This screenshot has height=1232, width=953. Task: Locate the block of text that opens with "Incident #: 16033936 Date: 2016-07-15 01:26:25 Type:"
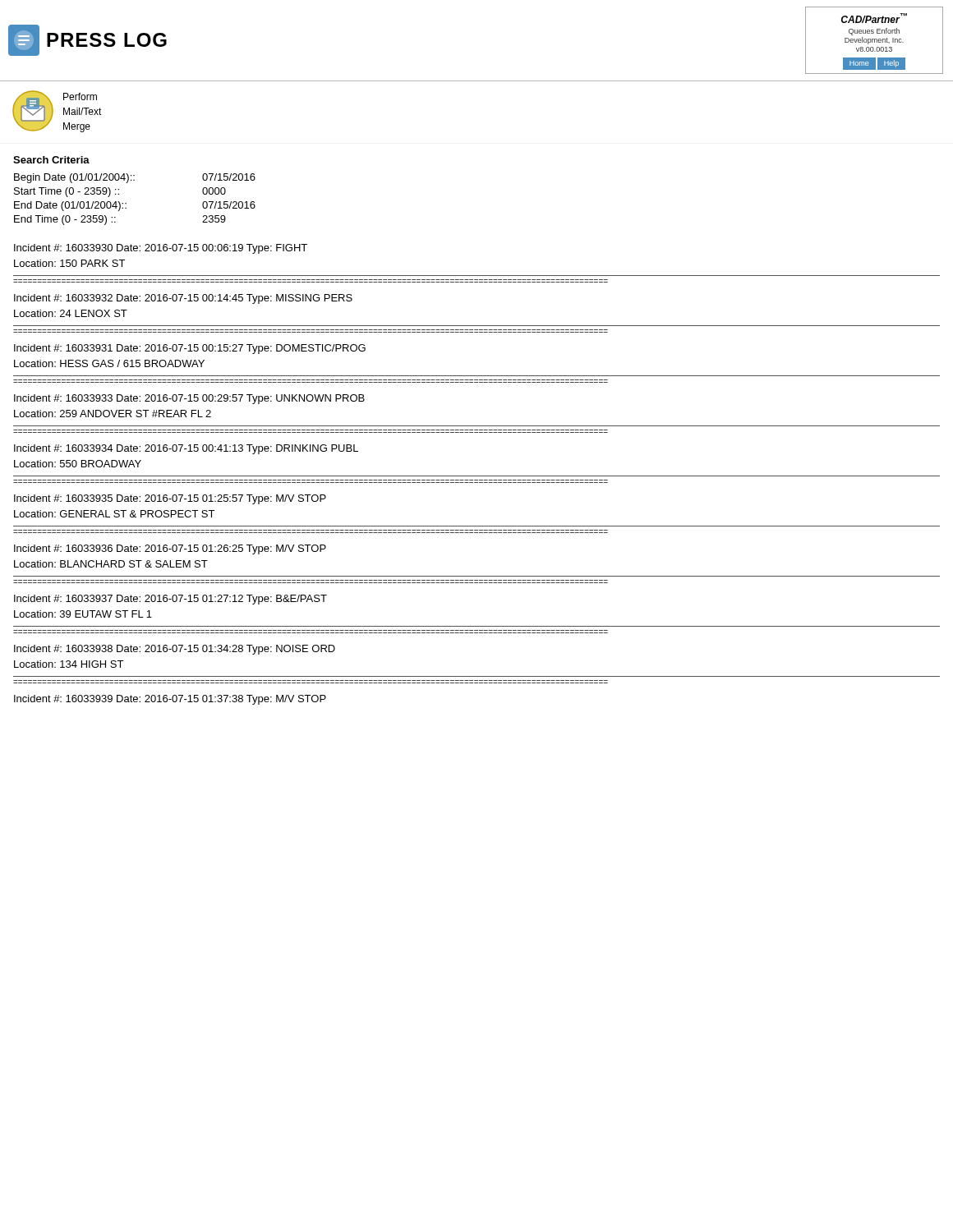point(170,556)
